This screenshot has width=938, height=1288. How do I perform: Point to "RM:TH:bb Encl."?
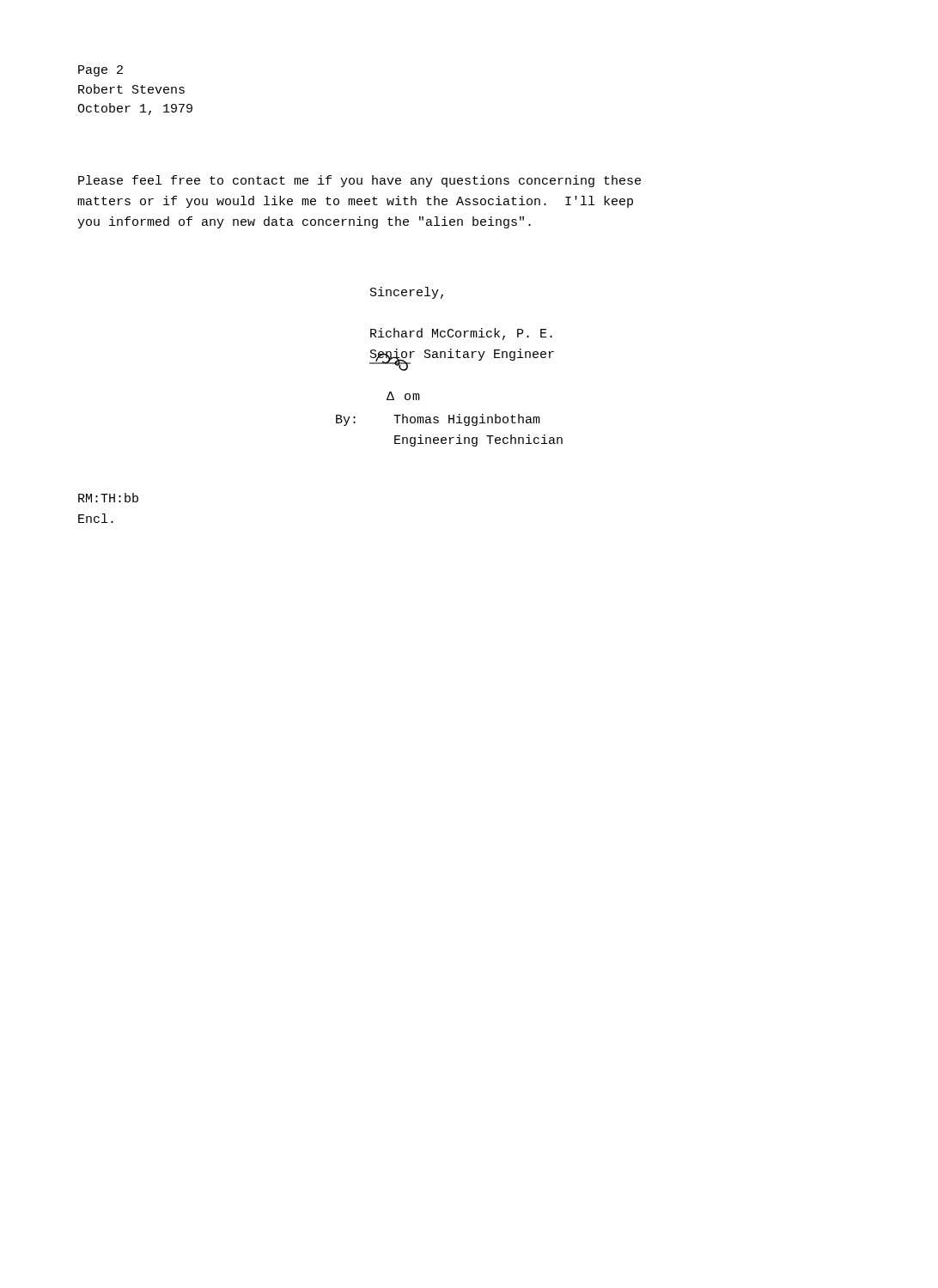coord(108,510)
